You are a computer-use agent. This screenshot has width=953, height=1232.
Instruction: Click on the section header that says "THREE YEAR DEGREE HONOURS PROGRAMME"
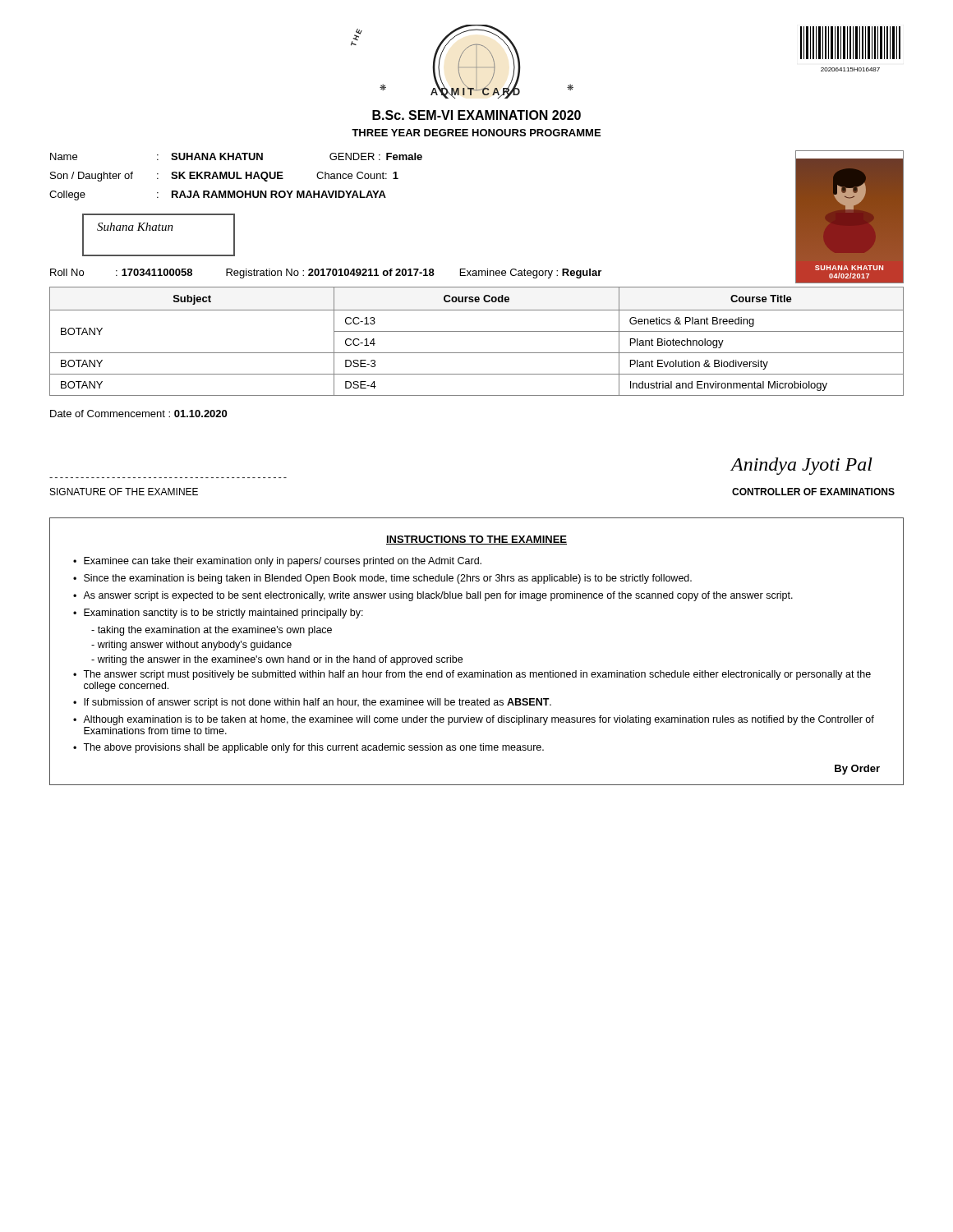tap(476, 133)
